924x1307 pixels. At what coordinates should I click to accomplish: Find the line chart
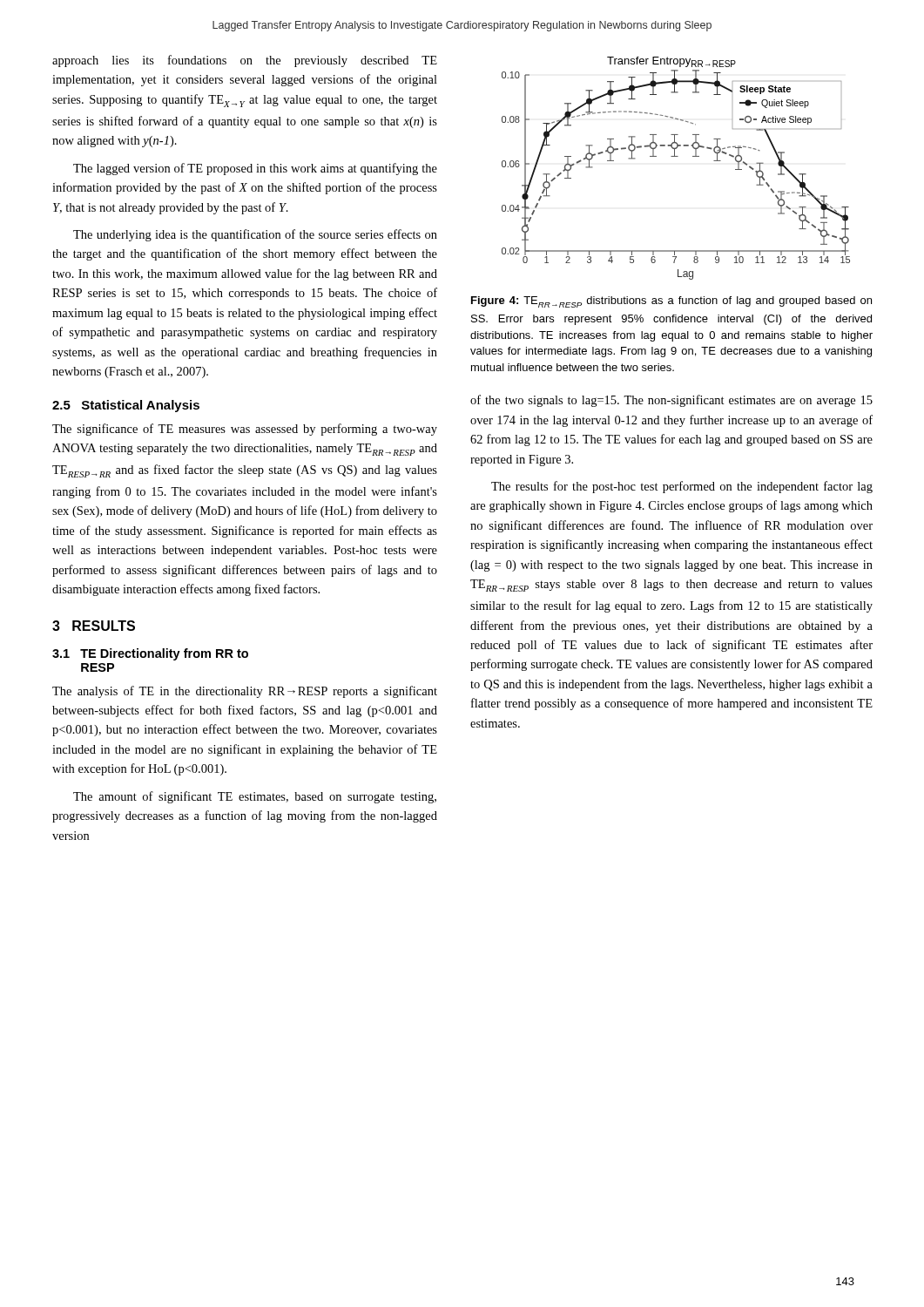click(671, 168)
